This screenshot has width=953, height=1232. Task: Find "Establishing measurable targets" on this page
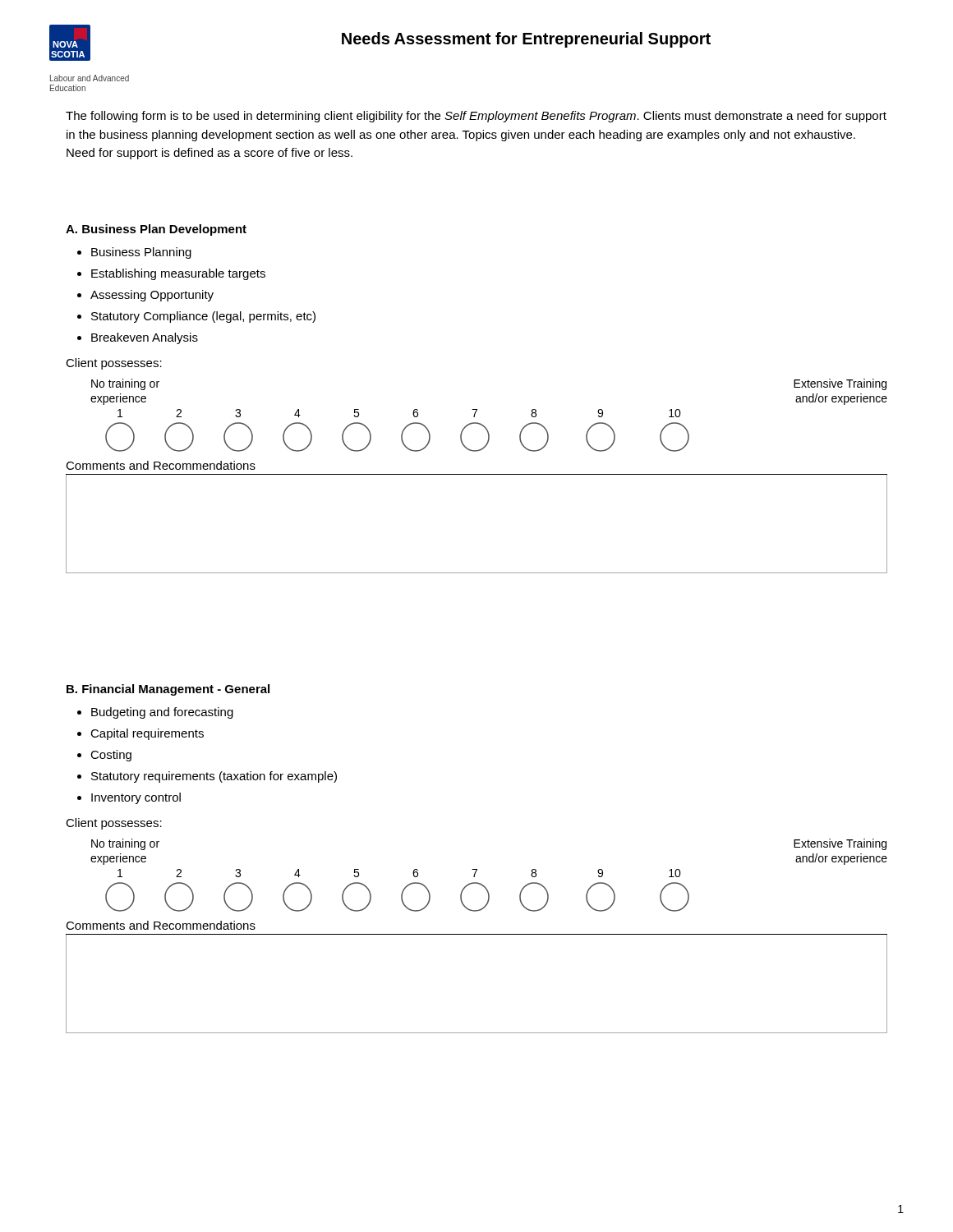[178, 273]
